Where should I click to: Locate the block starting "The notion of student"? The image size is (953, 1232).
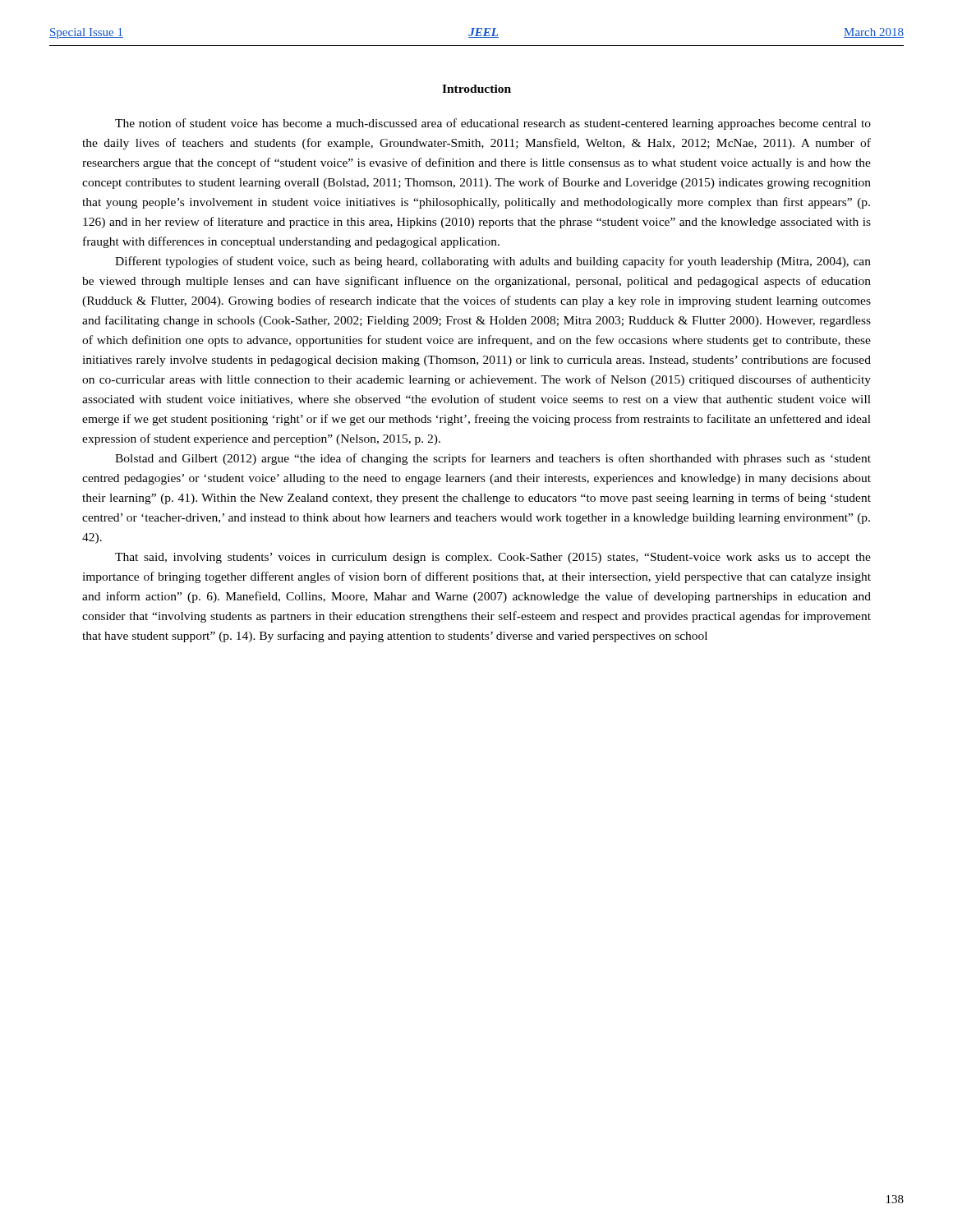[476, 380]
